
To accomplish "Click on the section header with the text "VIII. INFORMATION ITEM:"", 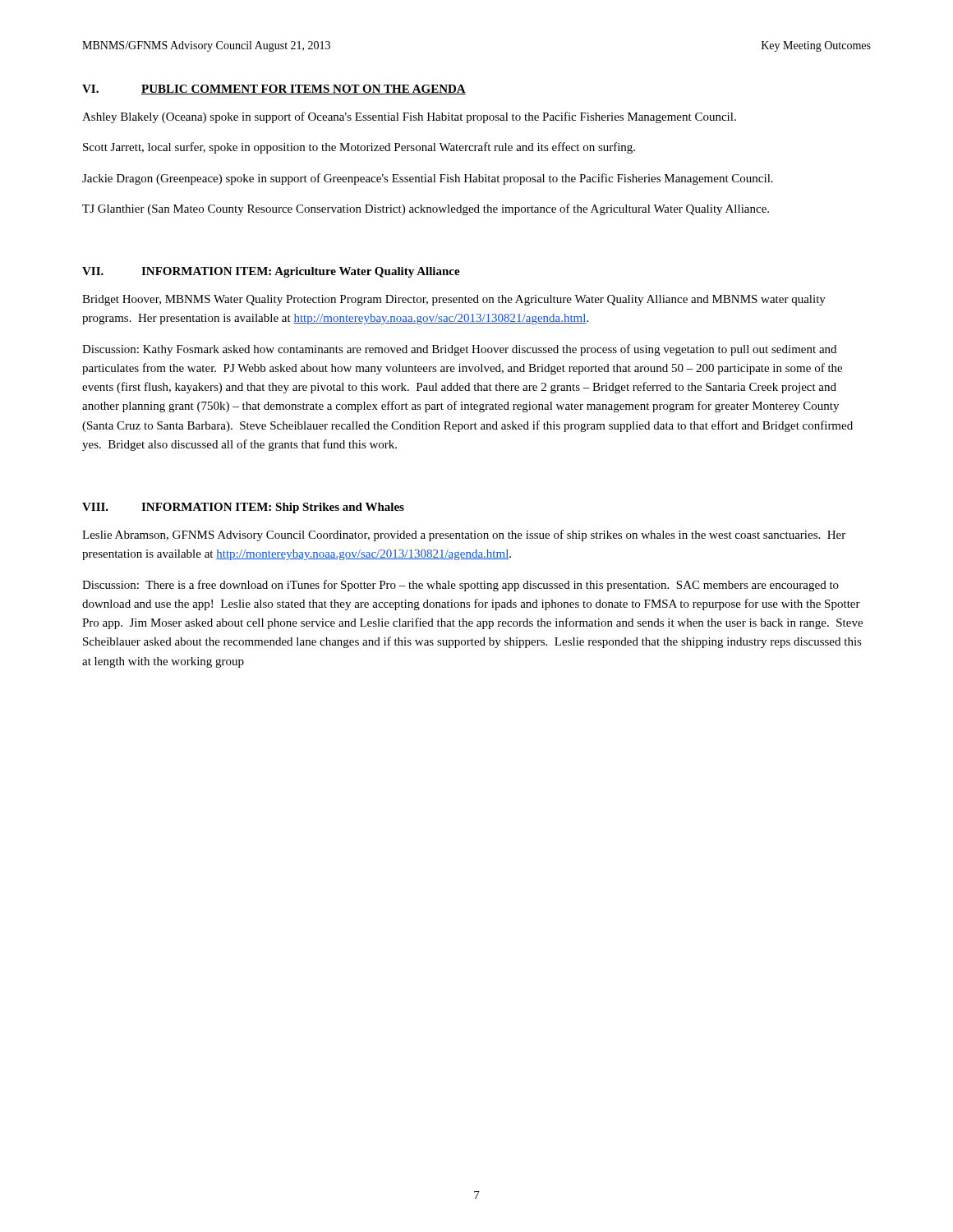I will 243,507.
